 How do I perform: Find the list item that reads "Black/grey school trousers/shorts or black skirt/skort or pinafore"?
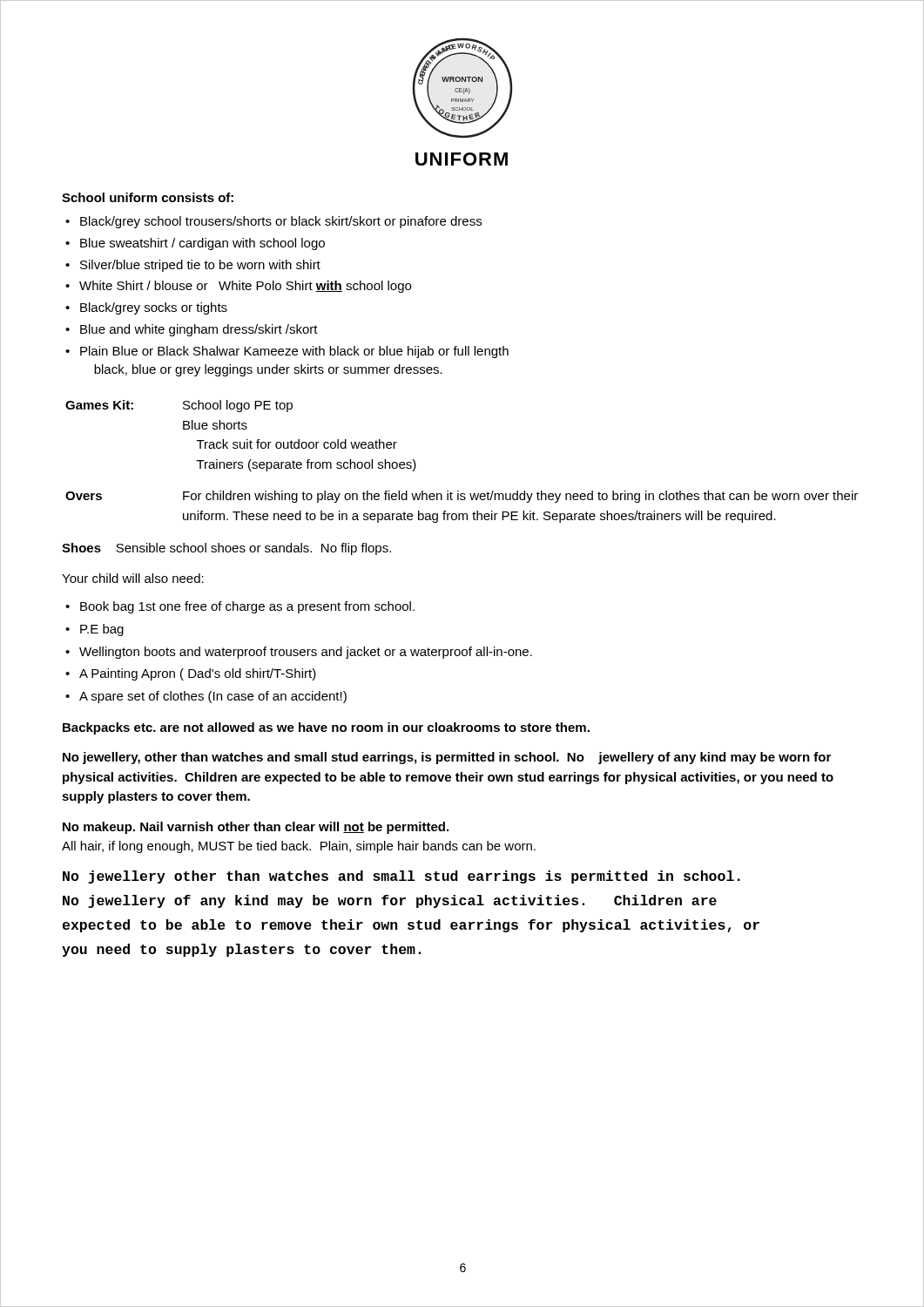(281, 221)
